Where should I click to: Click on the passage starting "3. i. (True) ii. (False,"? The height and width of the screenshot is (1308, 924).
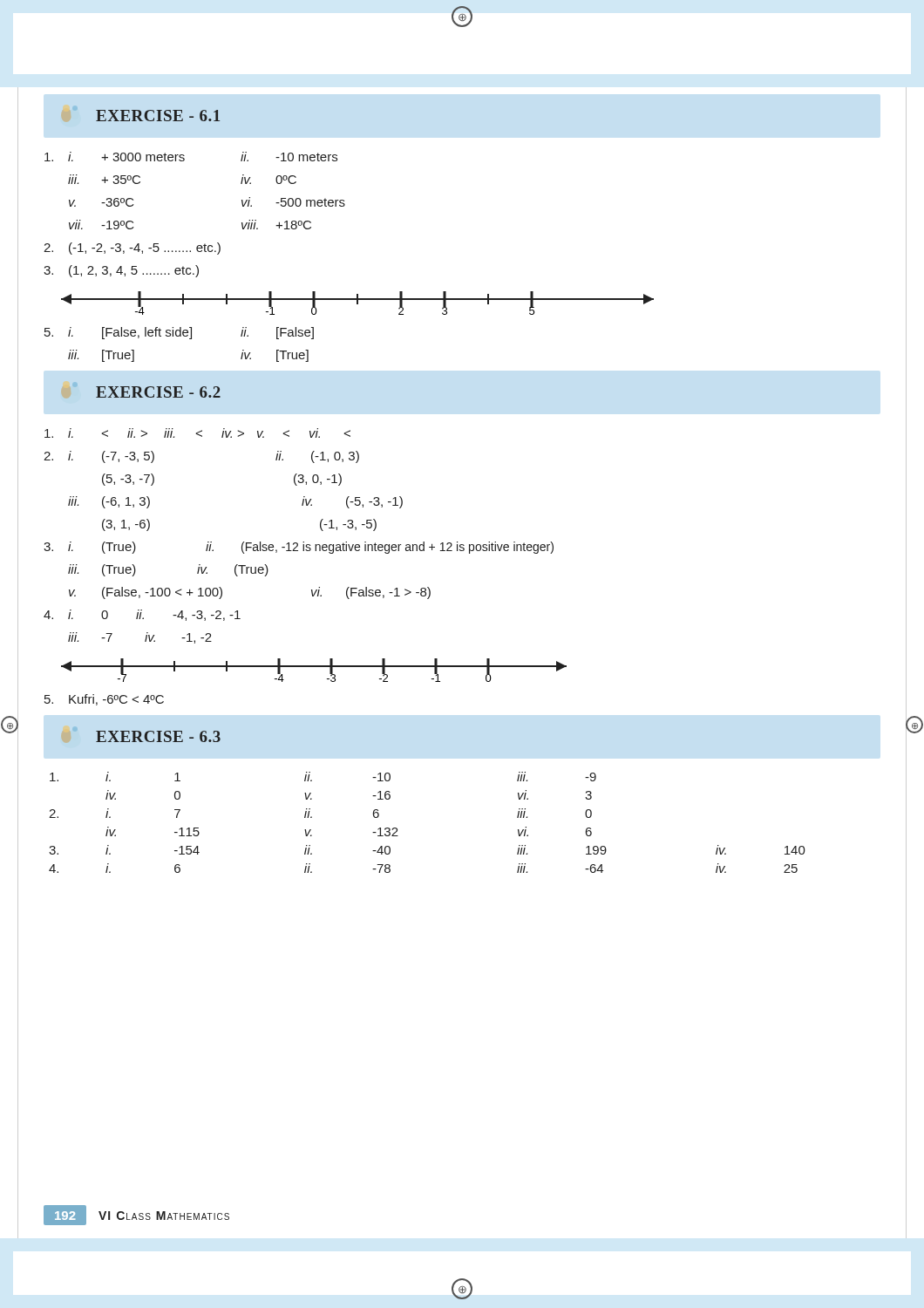(299, 548)
